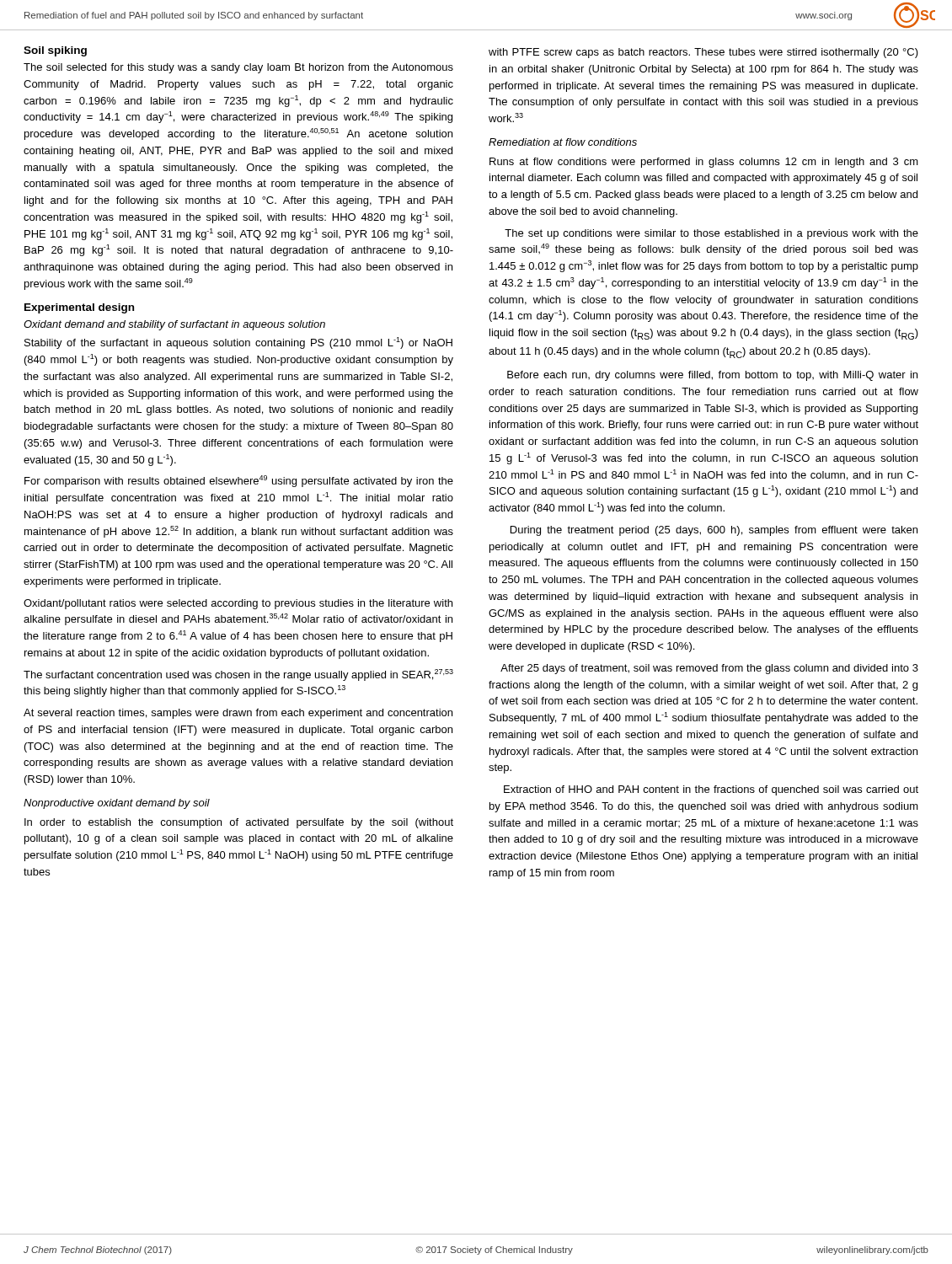Image resolution: width=952 pixels, height=1264 pixels.
Task: Point to the text starting "Experimental design"
Action: pos(79,307)
